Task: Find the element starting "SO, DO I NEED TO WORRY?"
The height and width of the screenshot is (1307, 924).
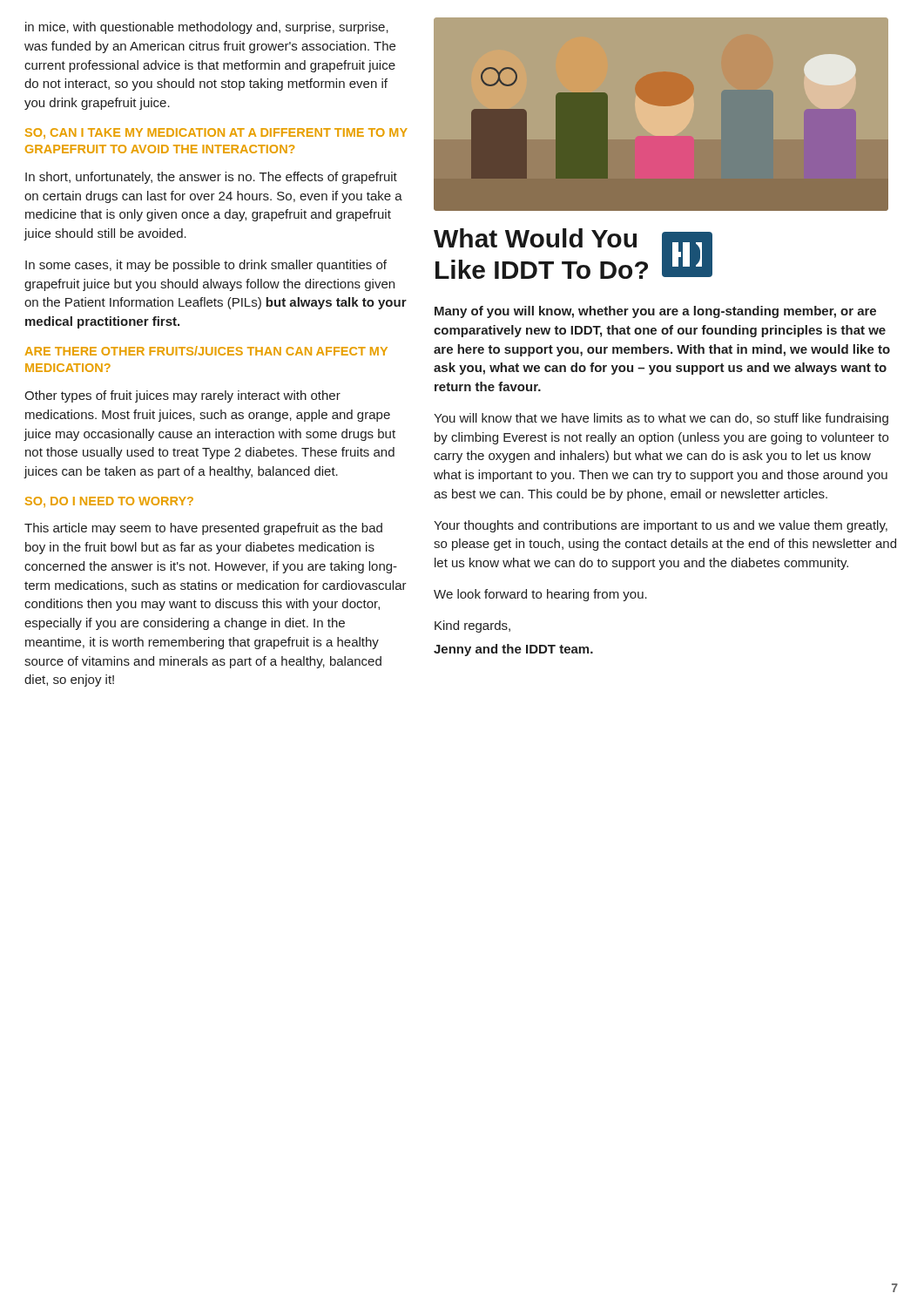Action: (109, 502)
